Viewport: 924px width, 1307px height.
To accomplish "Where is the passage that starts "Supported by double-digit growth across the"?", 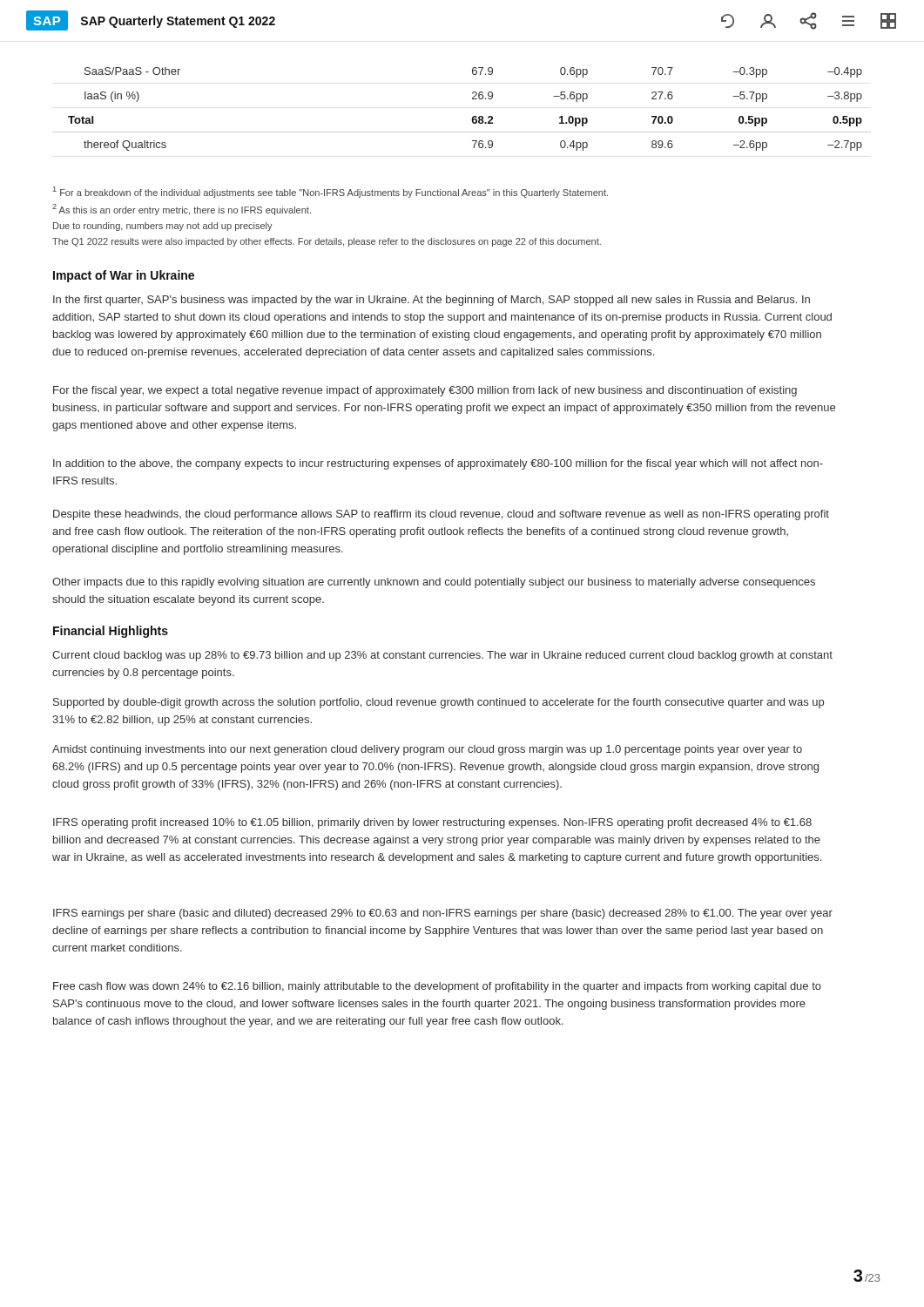I will tap(438, 711).
